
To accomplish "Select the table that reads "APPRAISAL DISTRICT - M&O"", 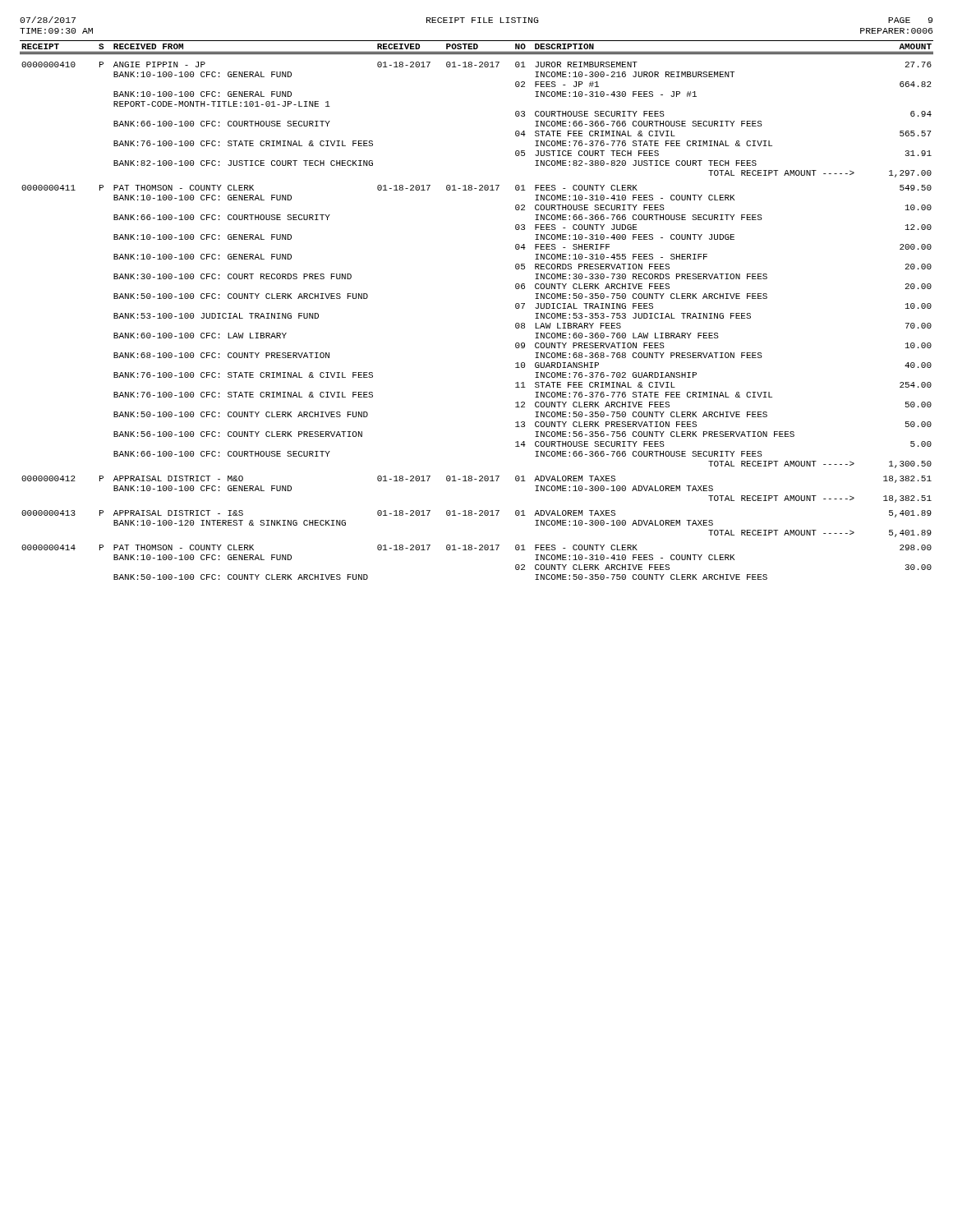I will [476, 311].
